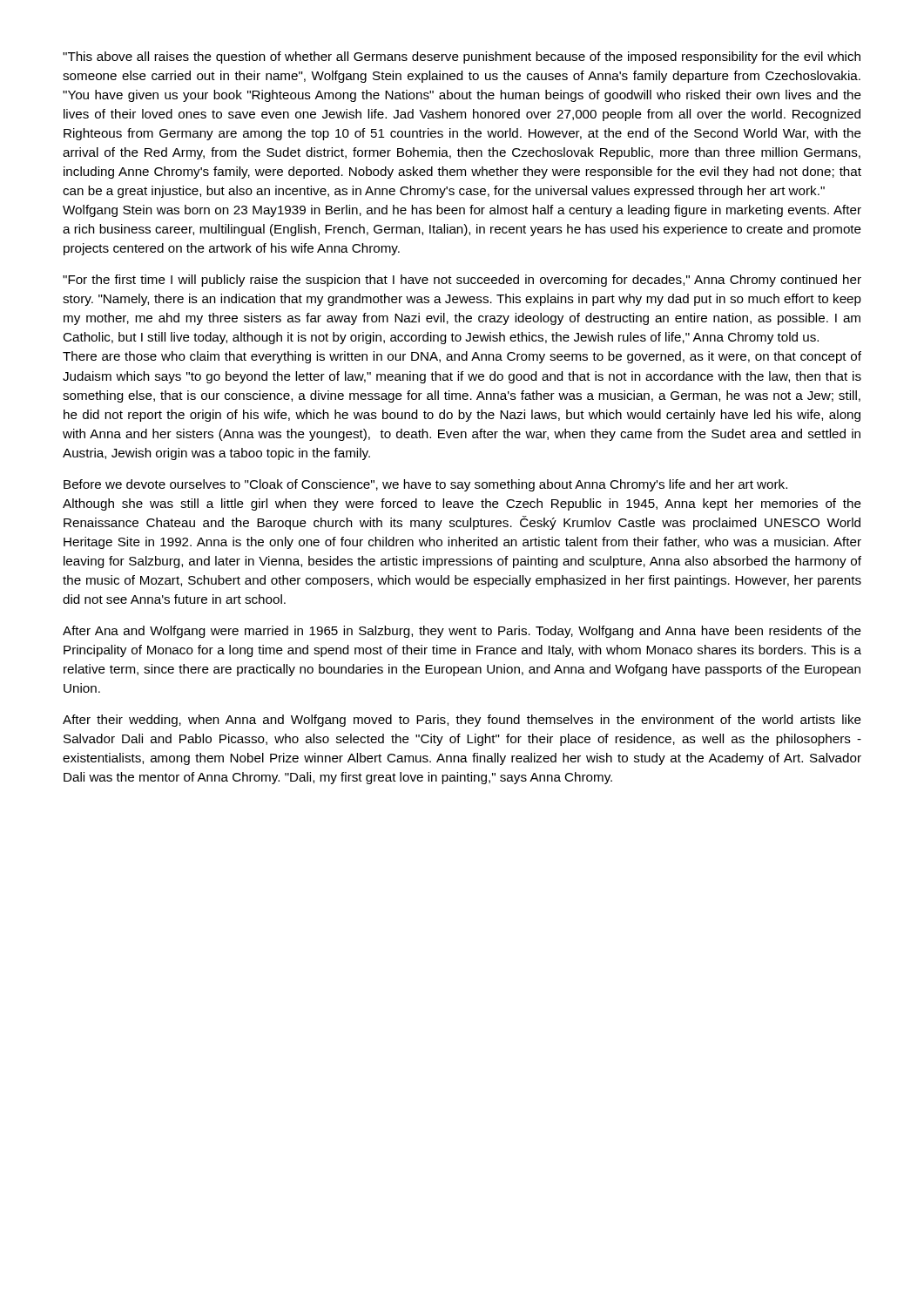Point to the text starting "Although she was still a little girl when"
This screenshot has width=924, height=1307.
[x=462, y=551]
